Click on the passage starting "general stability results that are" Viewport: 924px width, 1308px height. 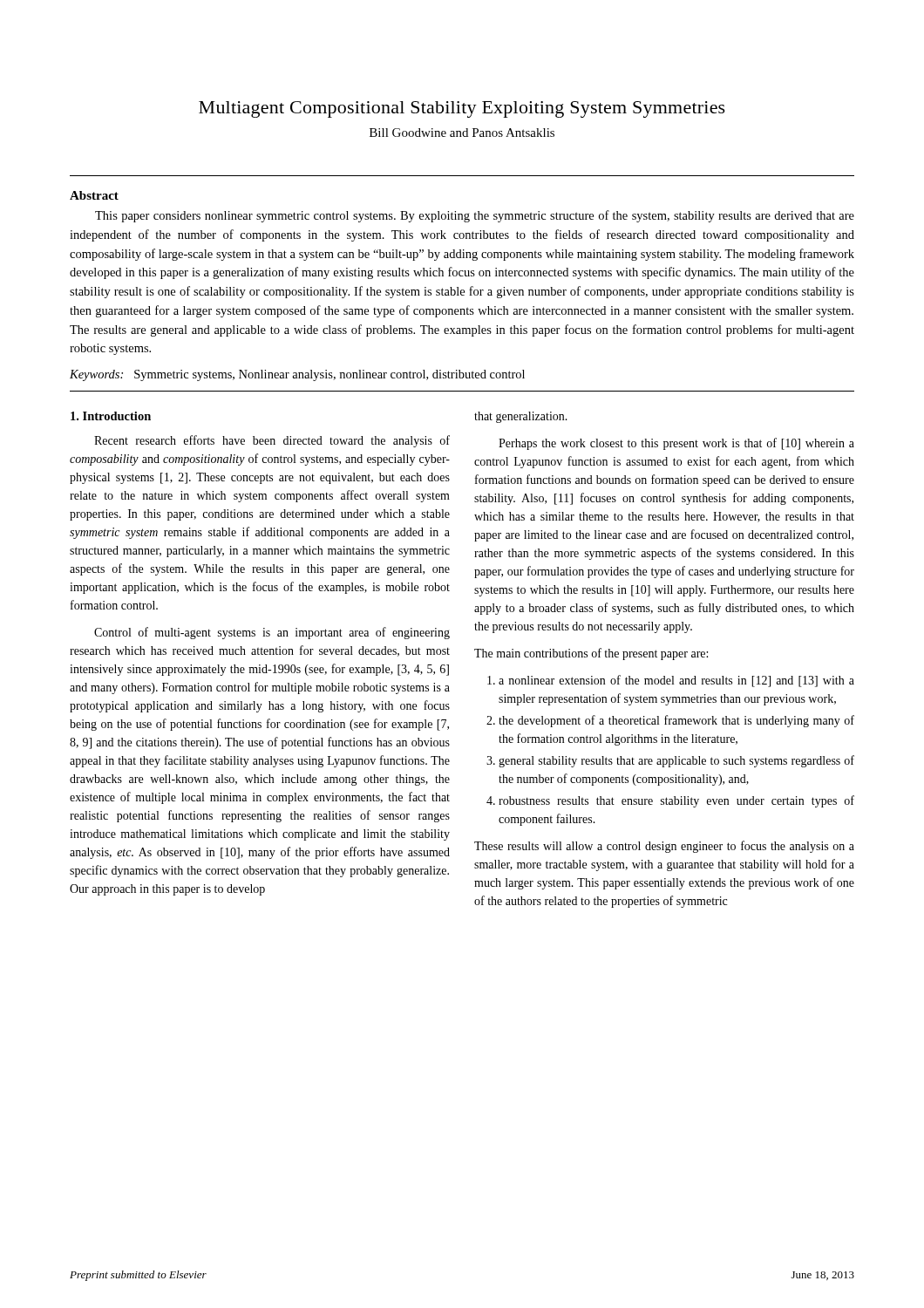tap(676, 770)
